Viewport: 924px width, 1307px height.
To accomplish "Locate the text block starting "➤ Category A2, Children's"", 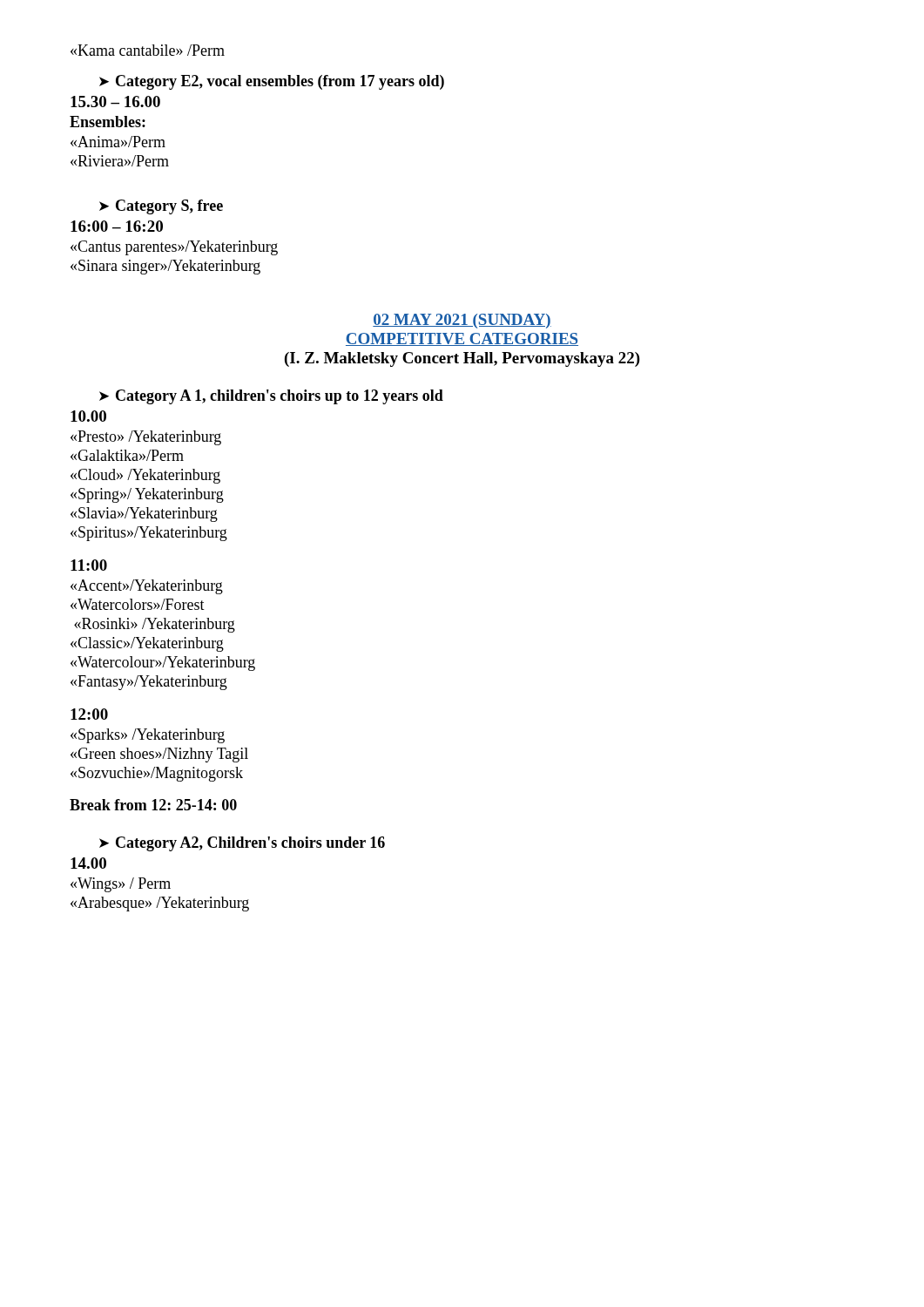I will (x=241, y=843).
